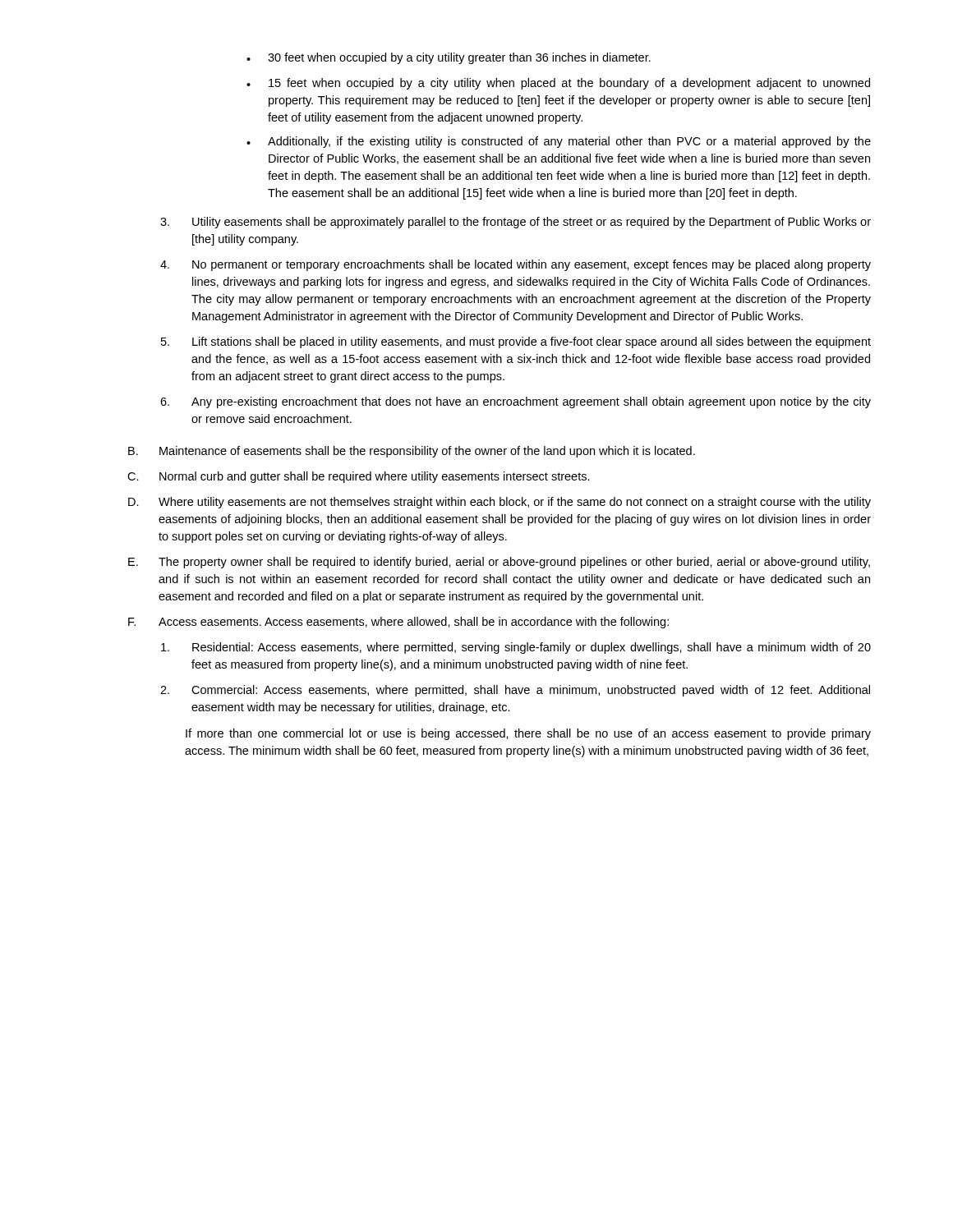
Task: Locate the block of text that opens with "F. Access easements. Access easements, where"
Action: [x=499, y=623]
